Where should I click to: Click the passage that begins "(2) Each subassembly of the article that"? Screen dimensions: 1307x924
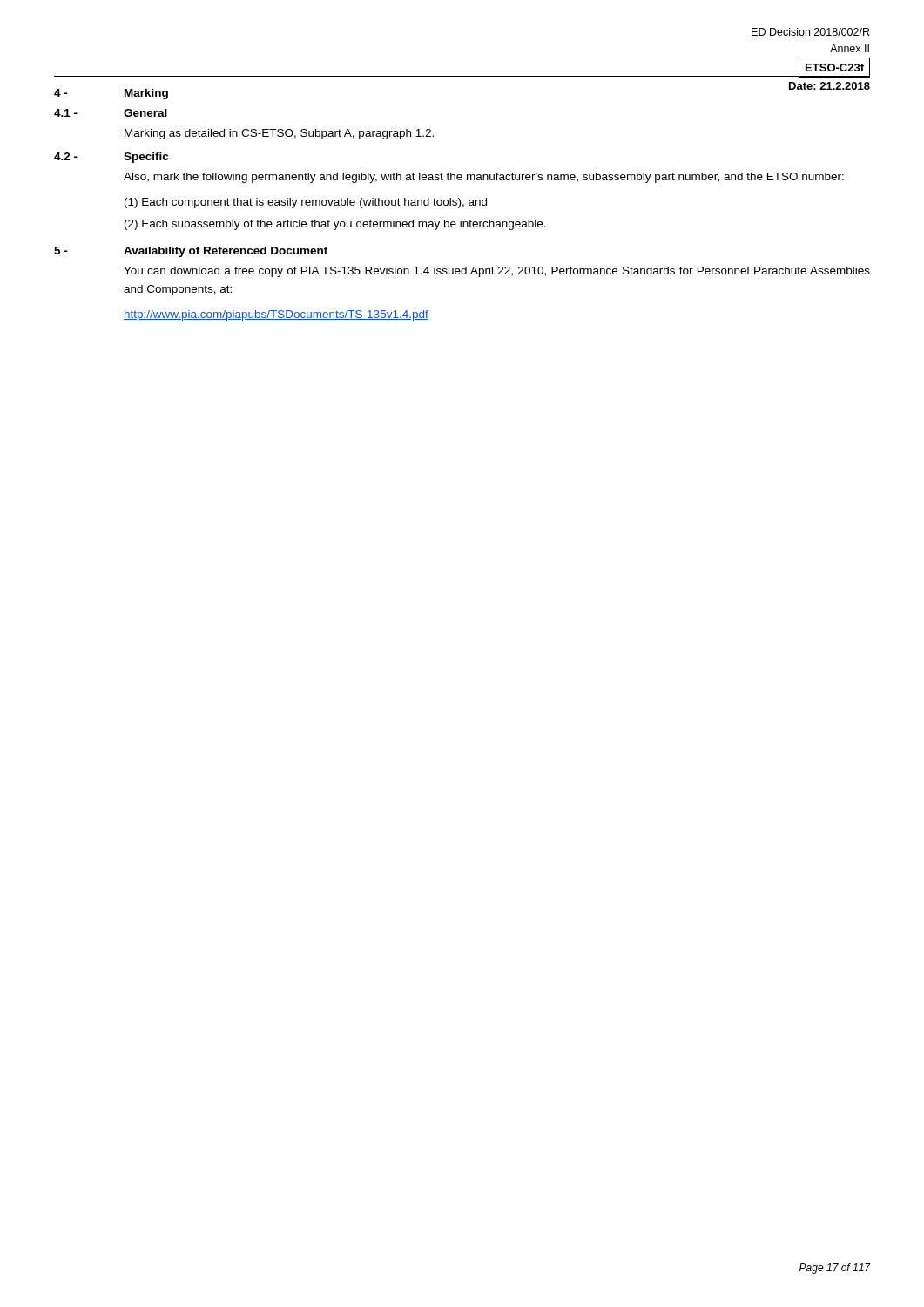pyautogui.click(x=335, y=223)
